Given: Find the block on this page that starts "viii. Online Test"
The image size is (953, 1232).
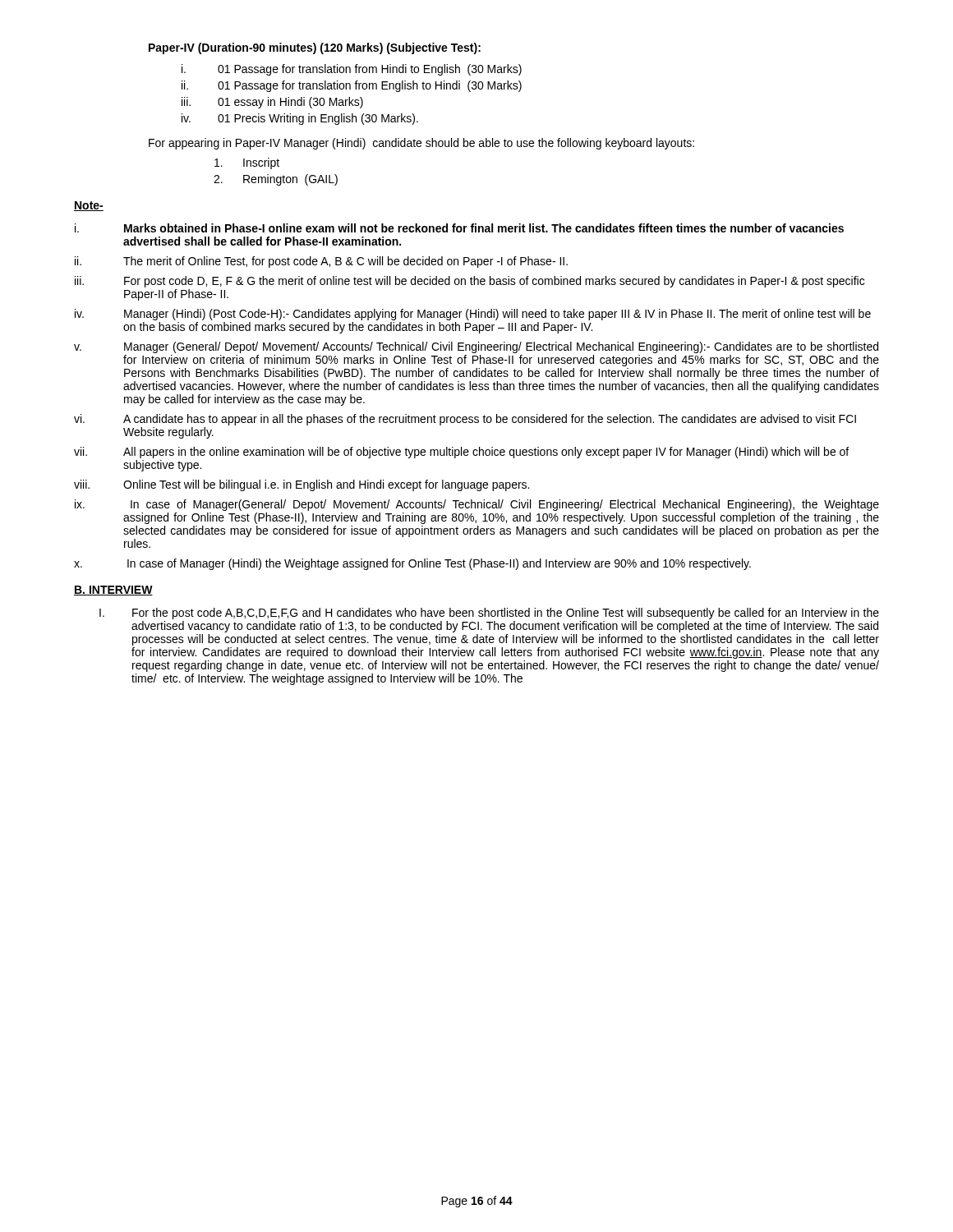Looking at the screenshot, I should coord(302,485).
